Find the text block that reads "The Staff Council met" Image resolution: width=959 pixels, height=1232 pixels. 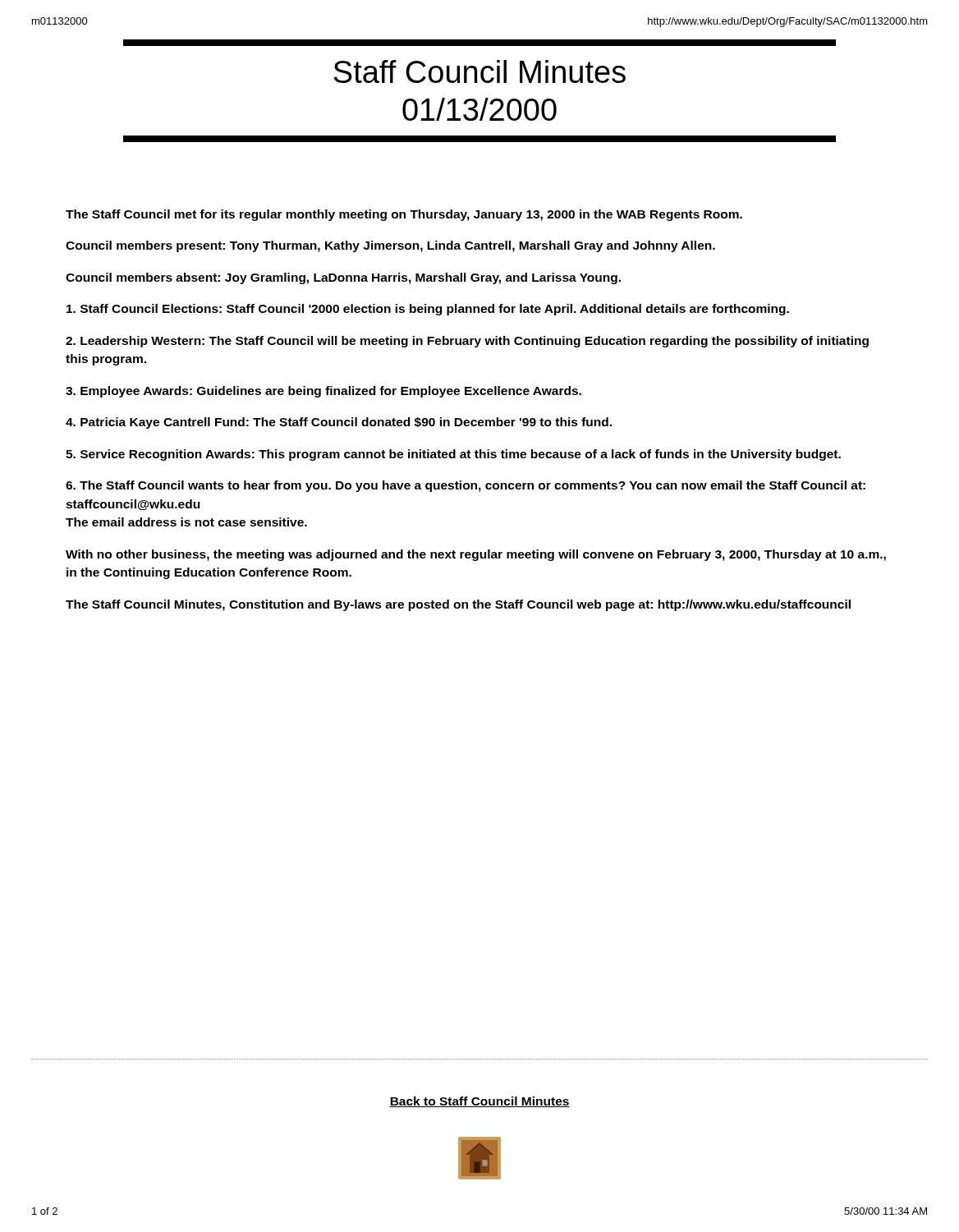480,215
